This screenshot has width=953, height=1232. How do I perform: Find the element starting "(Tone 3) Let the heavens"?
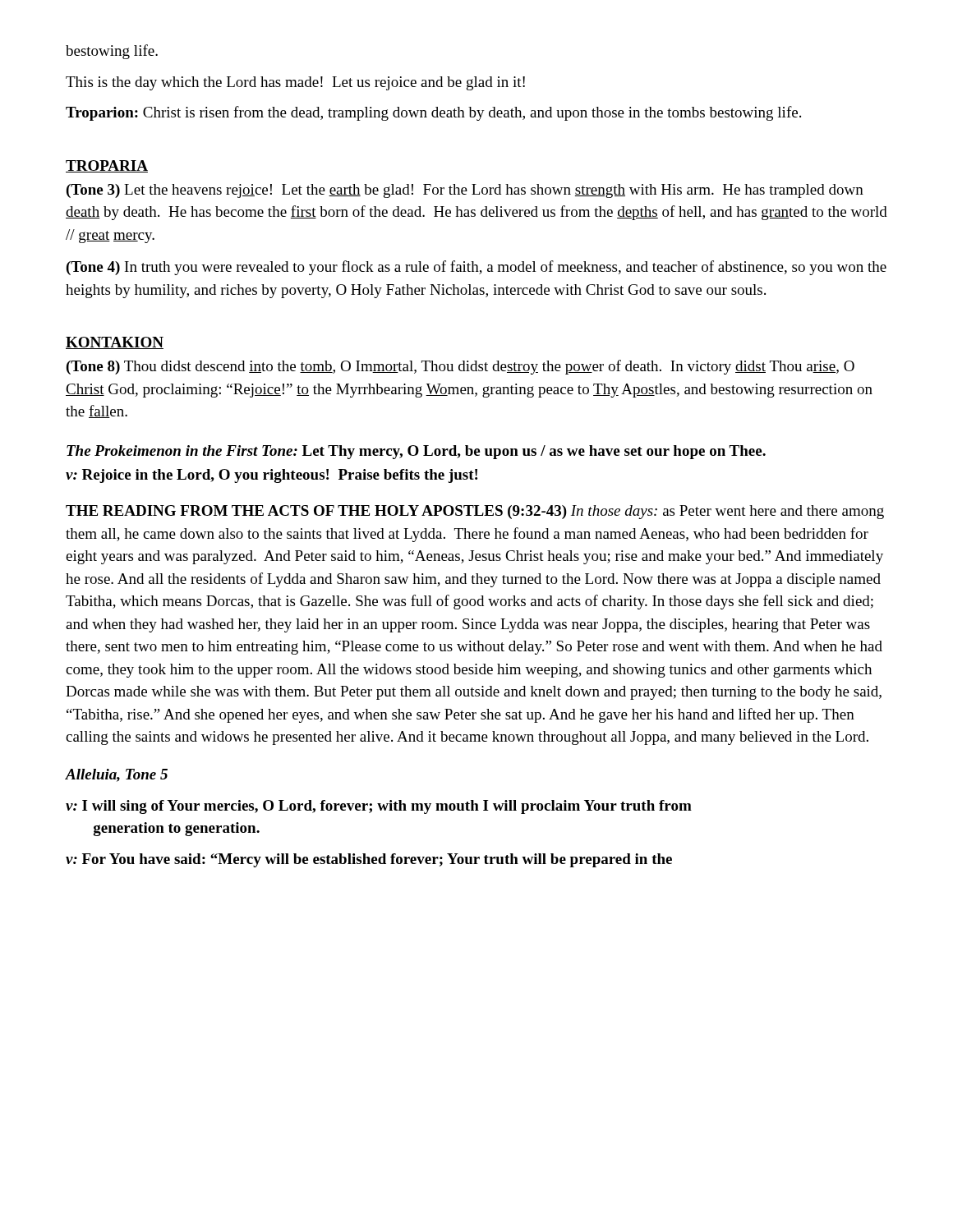(476, 212)
